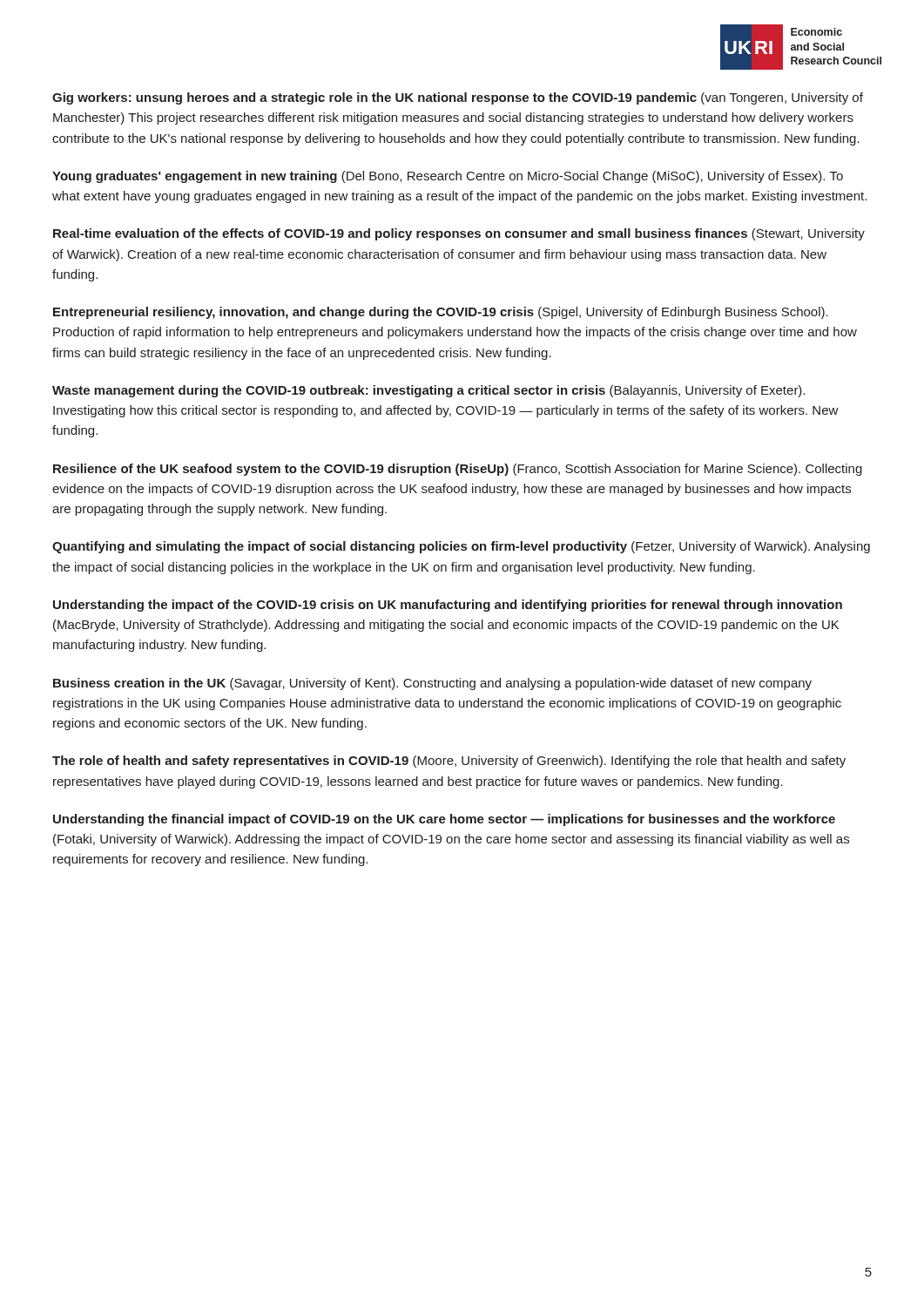This screenshot has width=924, height=1307.
Task: Where is the passage that starts "Understanding the impact of"?
Action: pos(462,624)
